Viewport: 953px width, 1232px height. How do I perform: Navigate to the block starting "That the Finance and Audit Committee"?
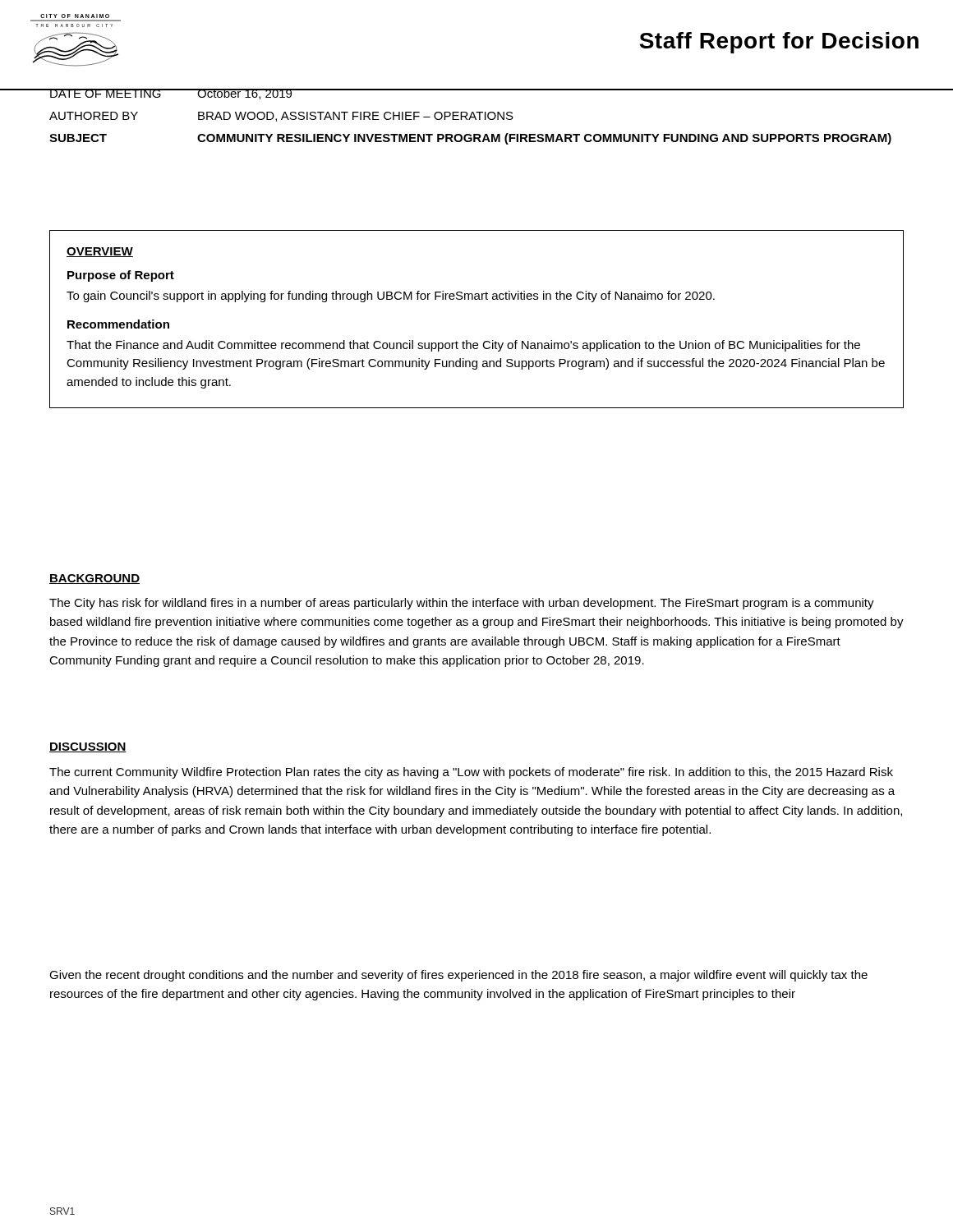coord(476,363)
